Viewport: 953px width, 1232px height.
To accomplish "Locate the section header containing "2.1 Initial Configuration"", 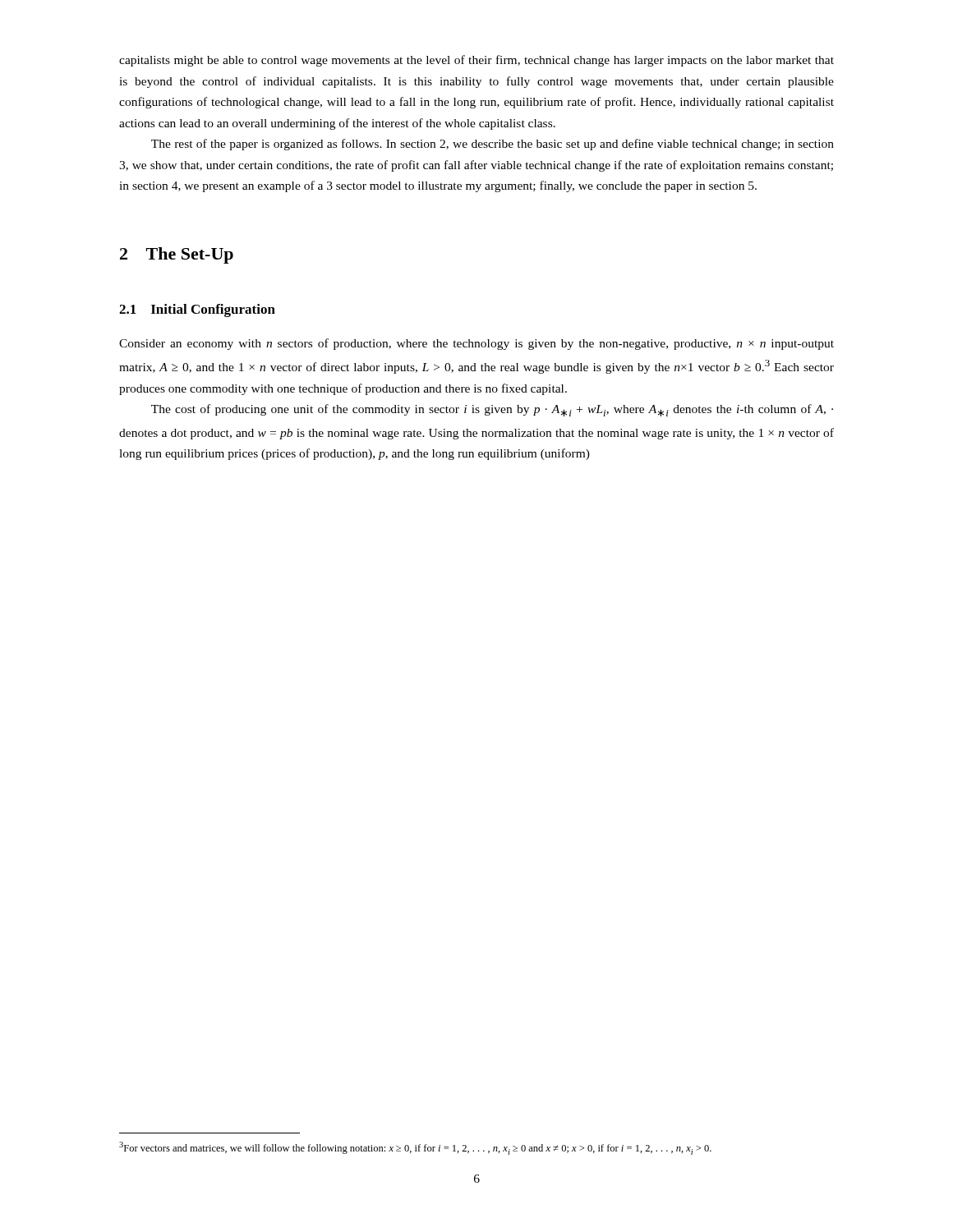I will 197,309.
